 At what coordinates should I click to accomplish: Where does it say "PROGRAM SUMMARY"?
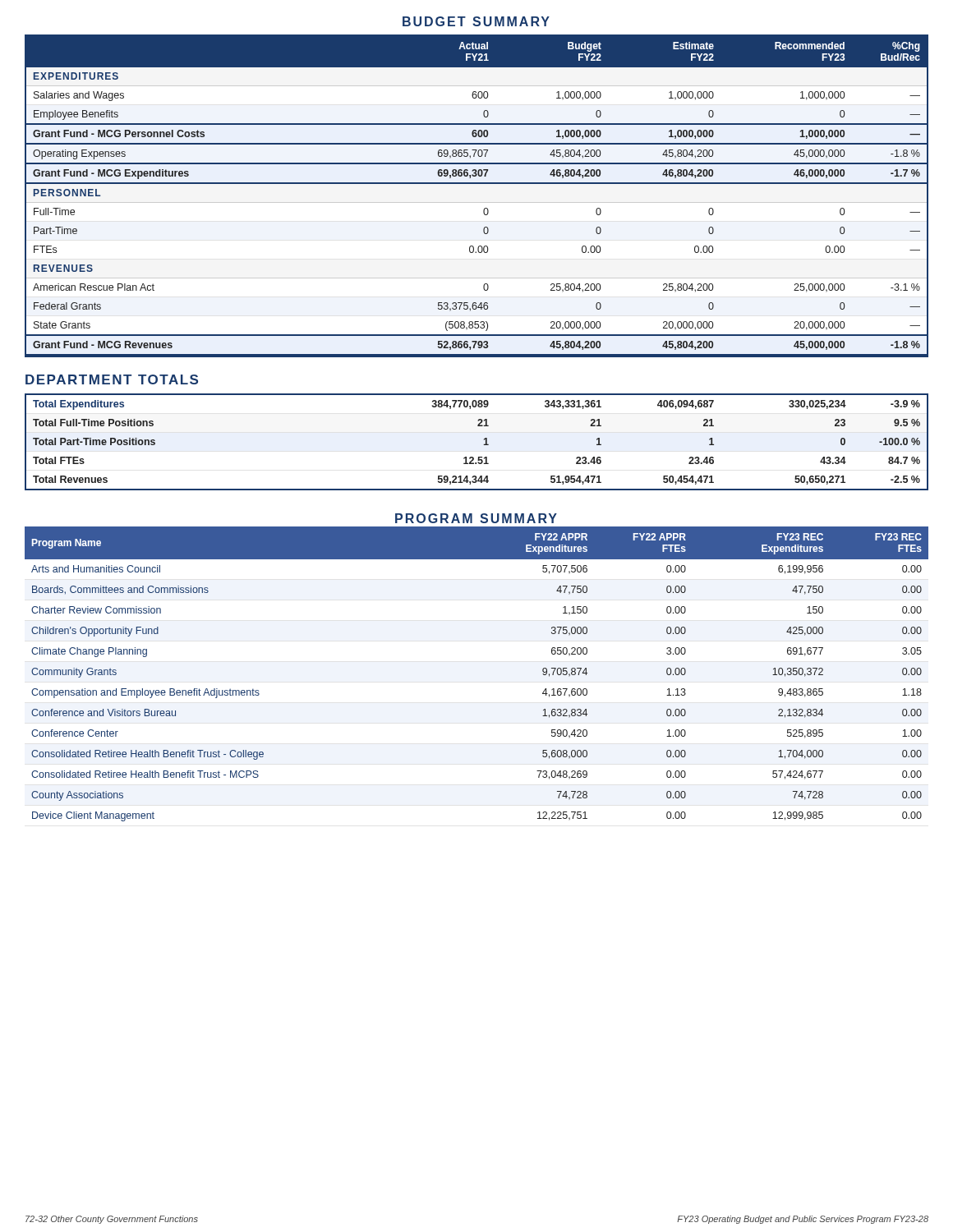(476, 519)
